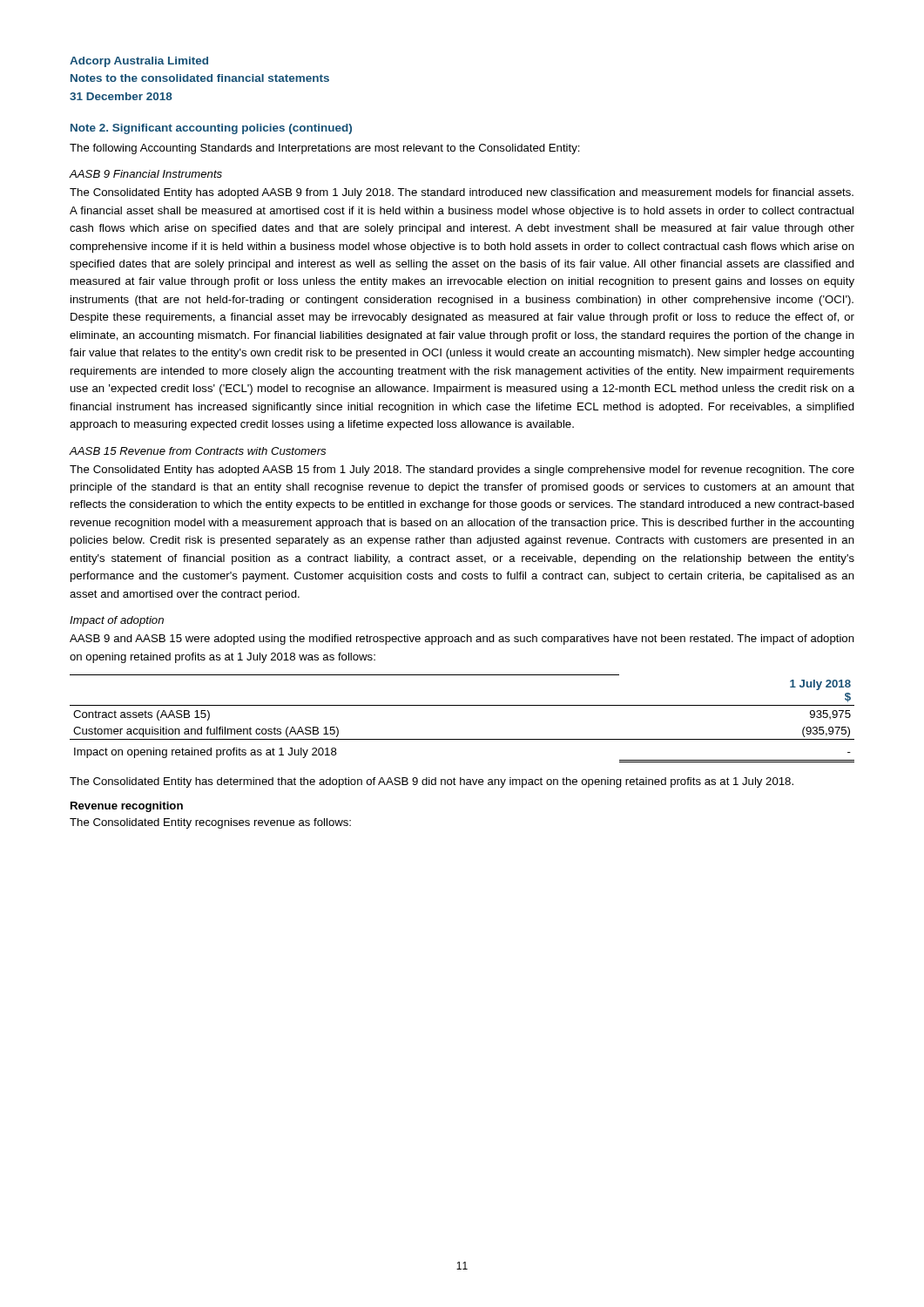Click on the text block that reads "The Consolidated Entity has determined"
This screenshot has height=1307, width=924.
432,781
